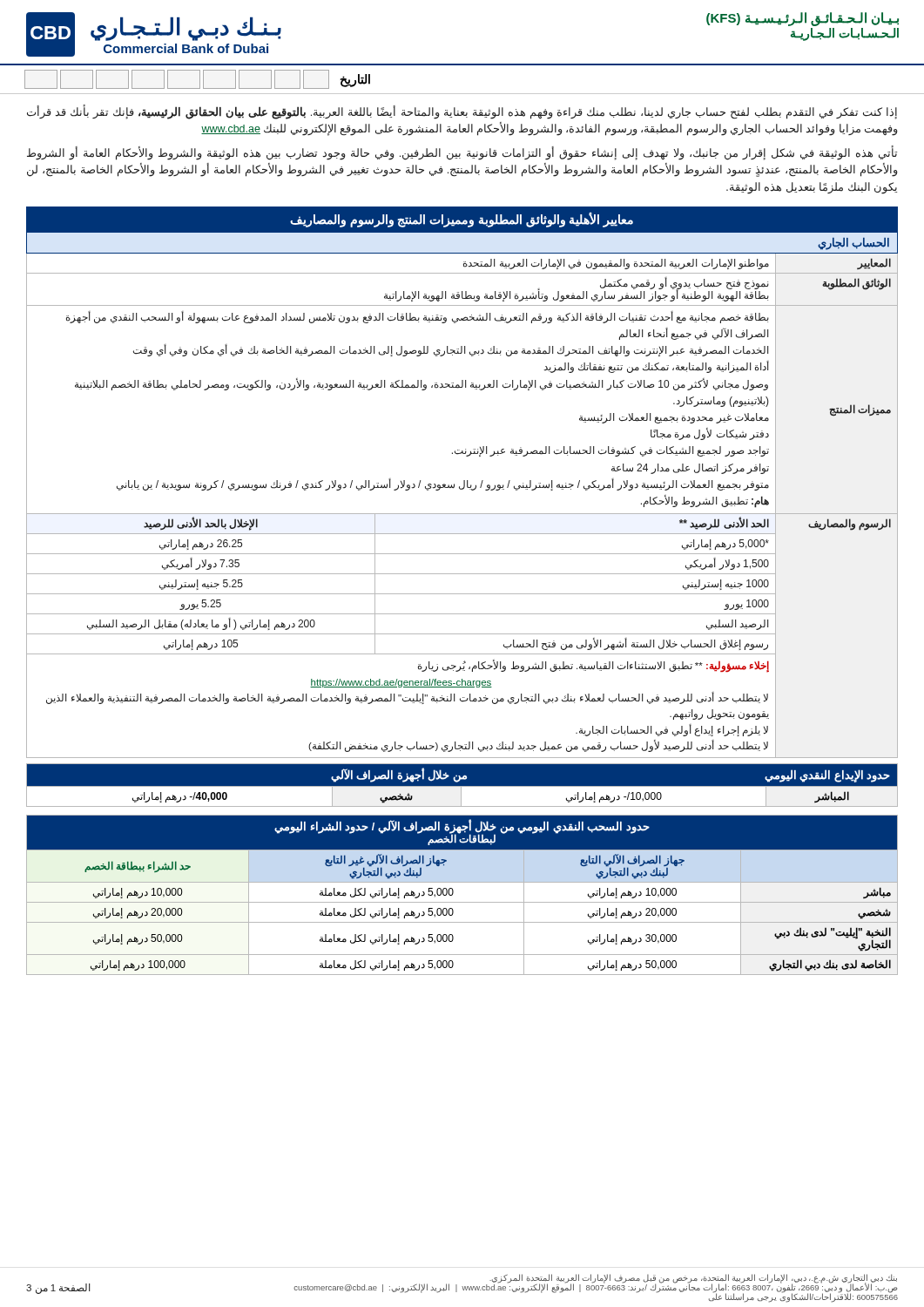Viewport: 924px width, 1307px height.
Task: Locate the table with the text "بطاقة خصم مجانية مع"
Action: click(462, 481)
